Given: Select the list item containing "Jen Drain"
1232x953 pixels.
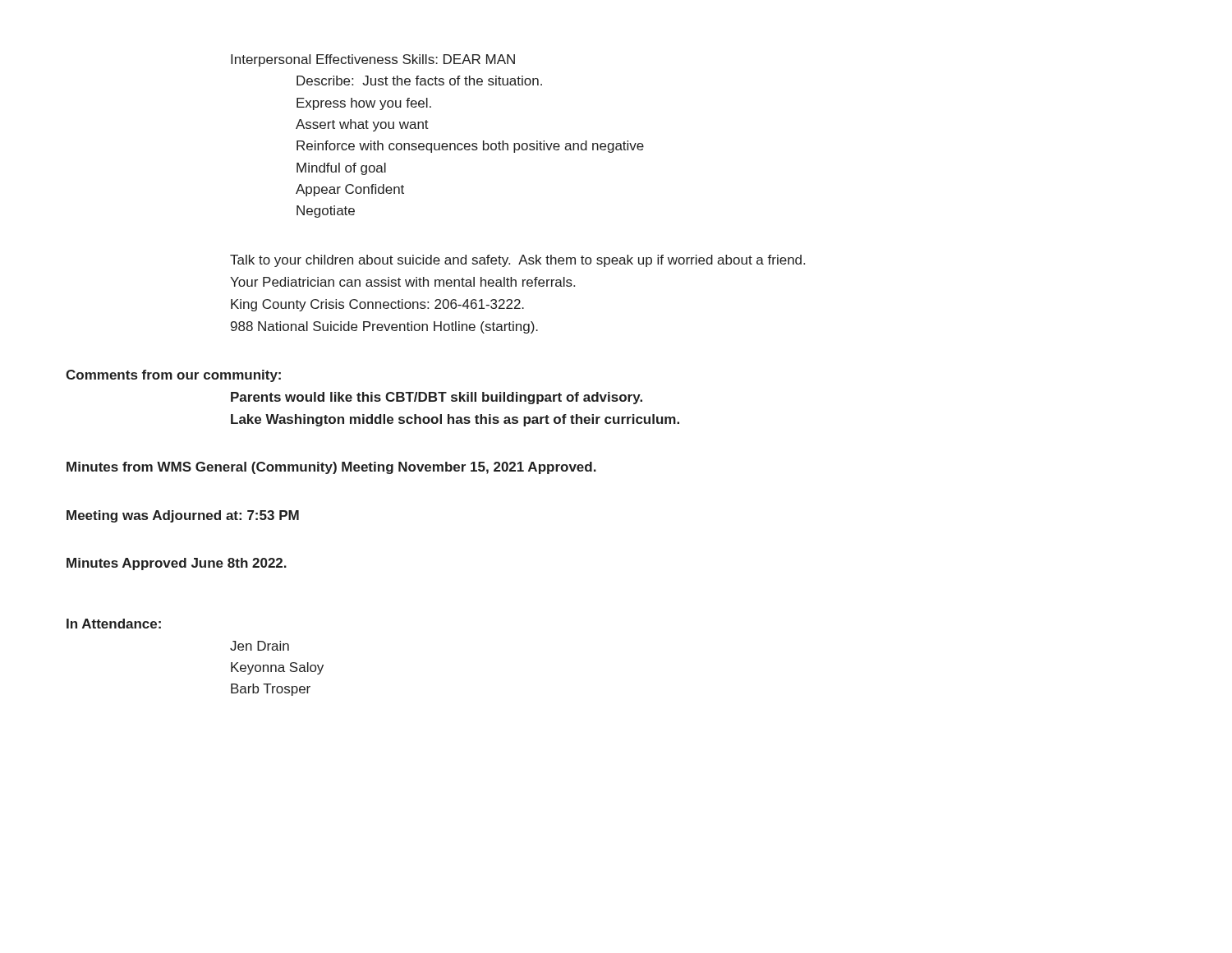Looking at the screenshot, I should pyautogui.click(x=260, y=646).
